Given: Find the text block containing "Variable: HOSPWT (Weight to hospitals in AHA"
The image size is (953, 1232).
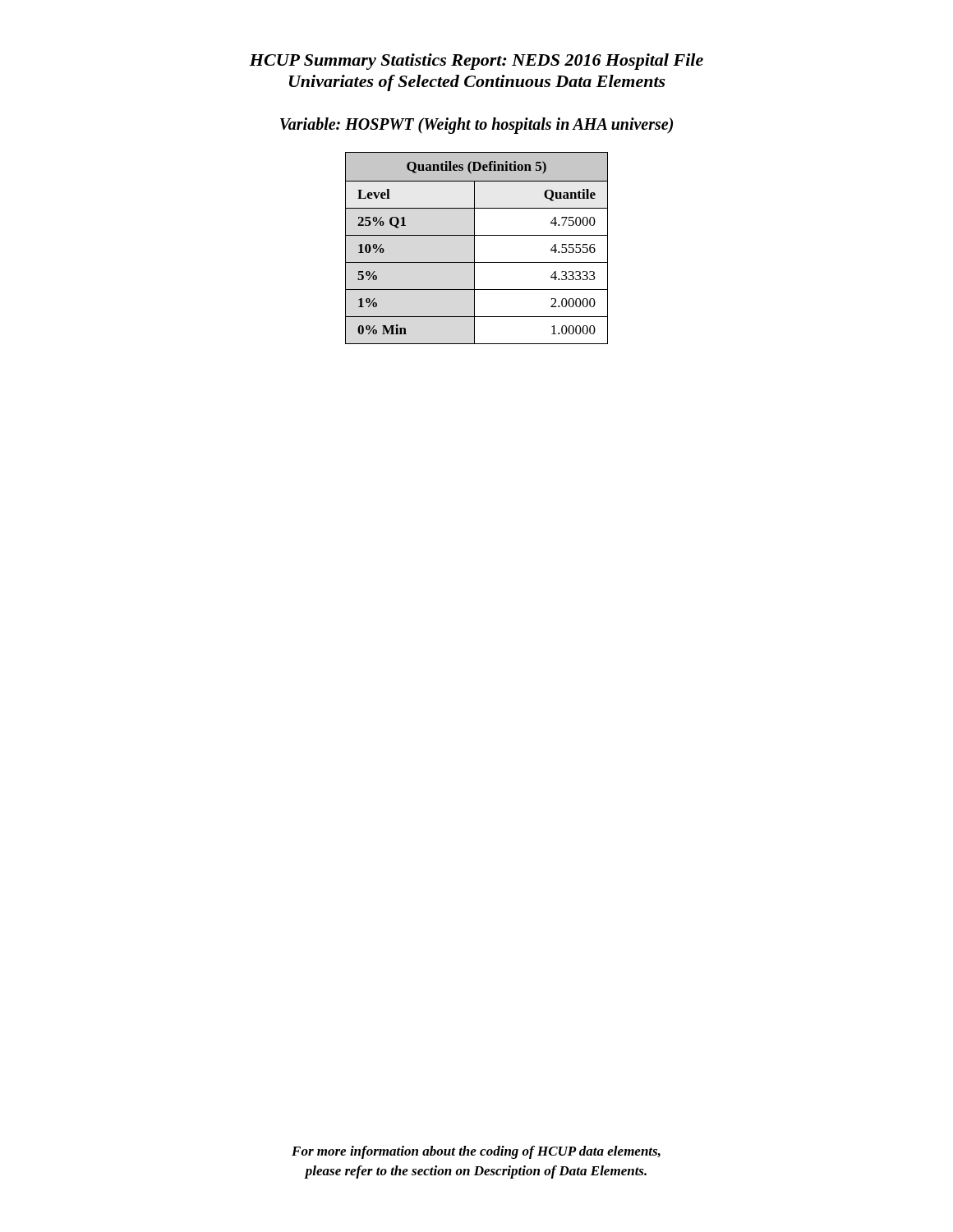Looking at the screenshot, I should coord(476,124).
